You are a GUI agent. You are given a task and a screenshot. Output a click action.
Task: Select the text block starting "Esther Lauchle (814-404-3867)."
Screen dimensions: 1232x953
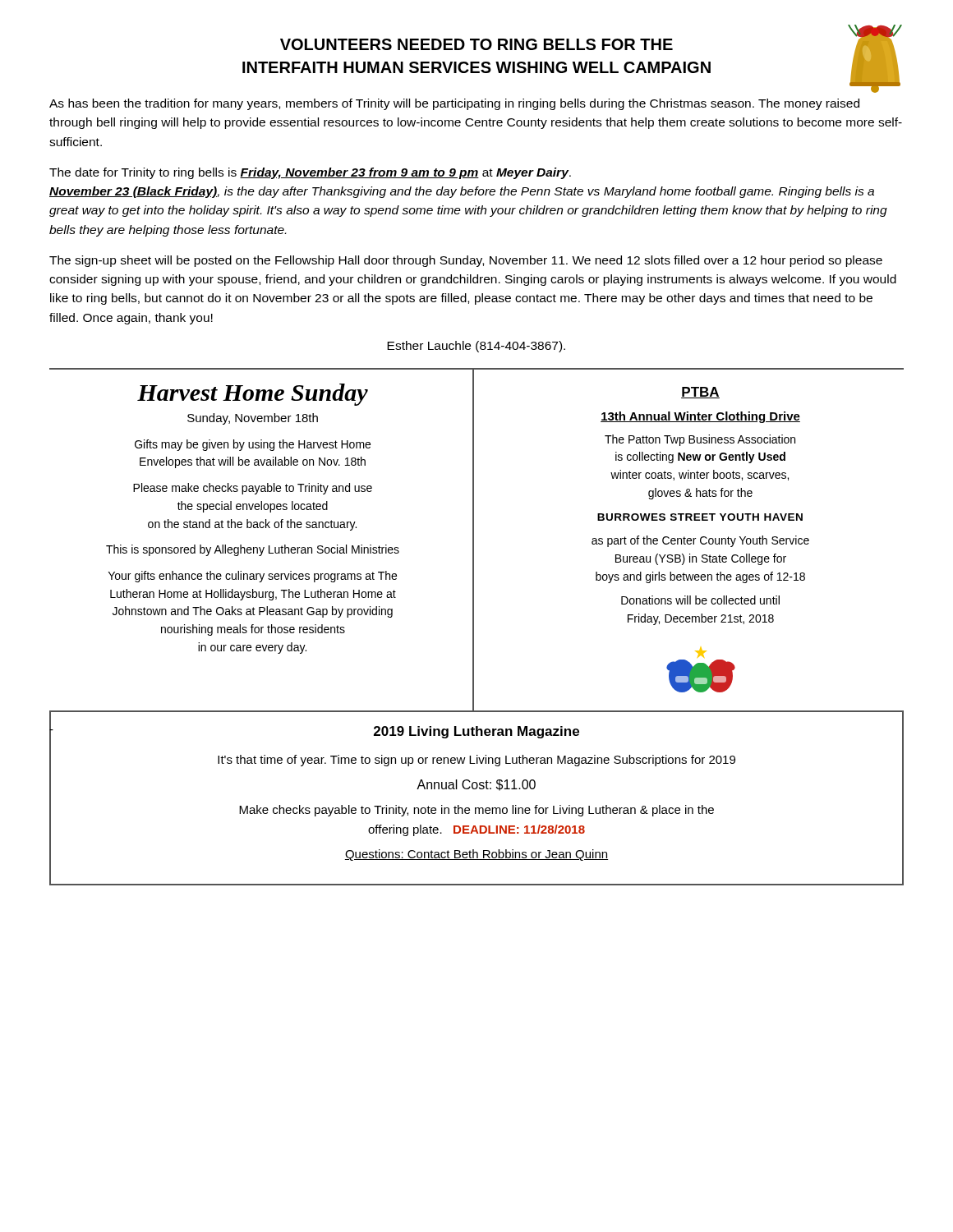click(x=476, y=345)
